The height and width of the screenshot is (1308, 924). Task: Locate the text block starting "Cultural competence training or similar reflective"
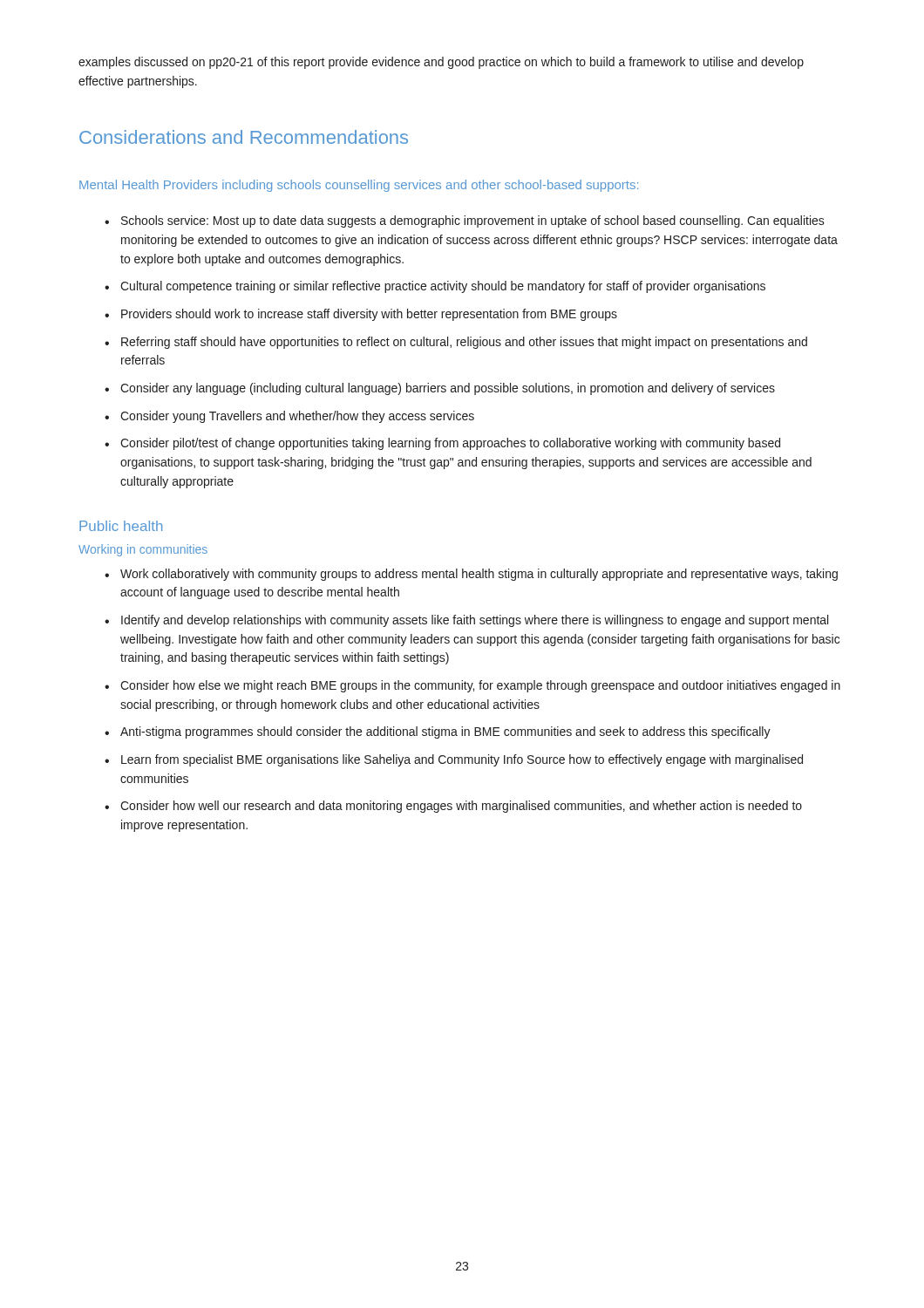(x=443, y=286)
